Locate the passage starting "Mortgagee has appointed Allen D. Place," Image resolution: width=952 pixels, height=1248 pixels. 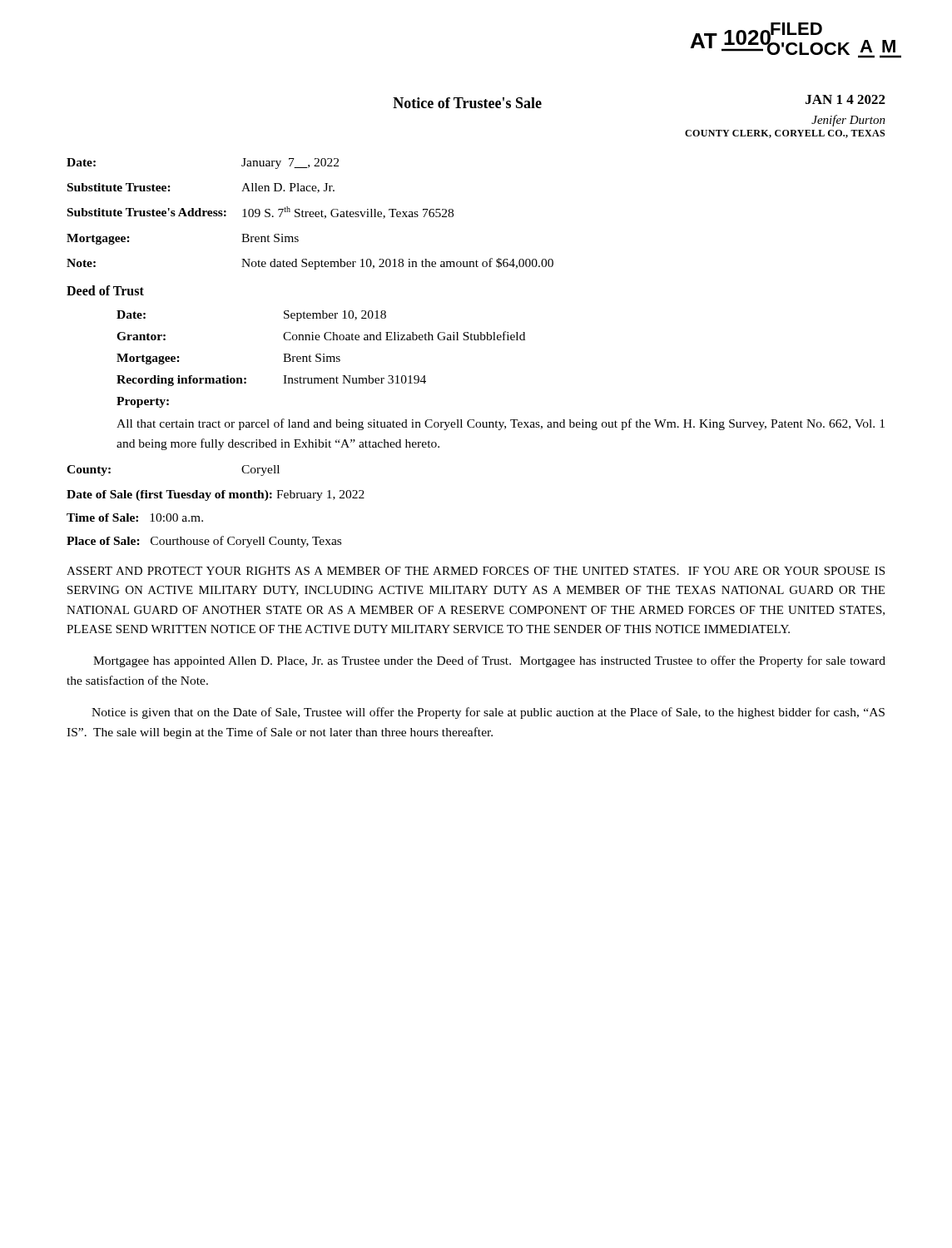click(476, 670)
